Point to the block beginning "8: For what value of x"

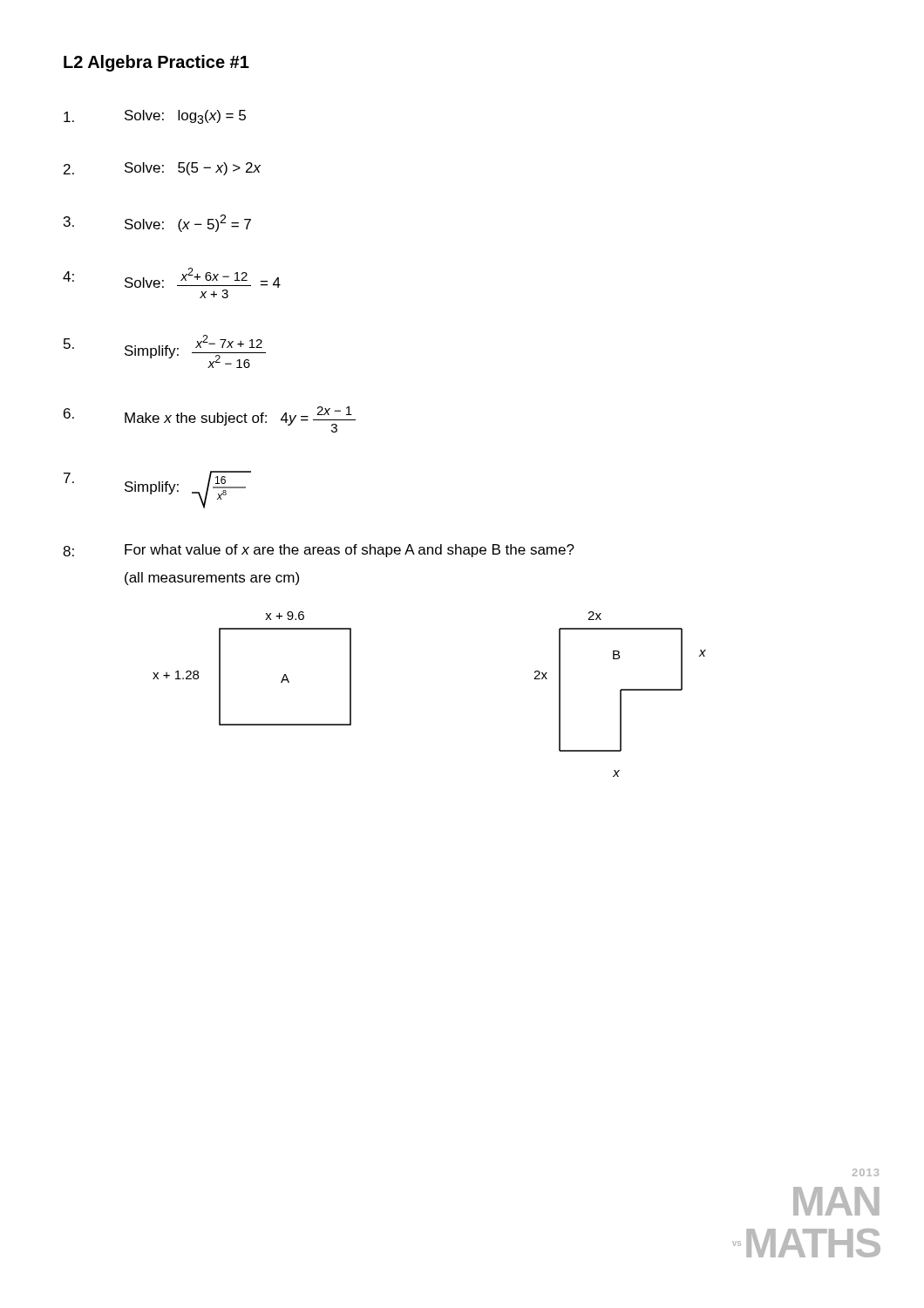pyautogui.click(x=319, y=551)
